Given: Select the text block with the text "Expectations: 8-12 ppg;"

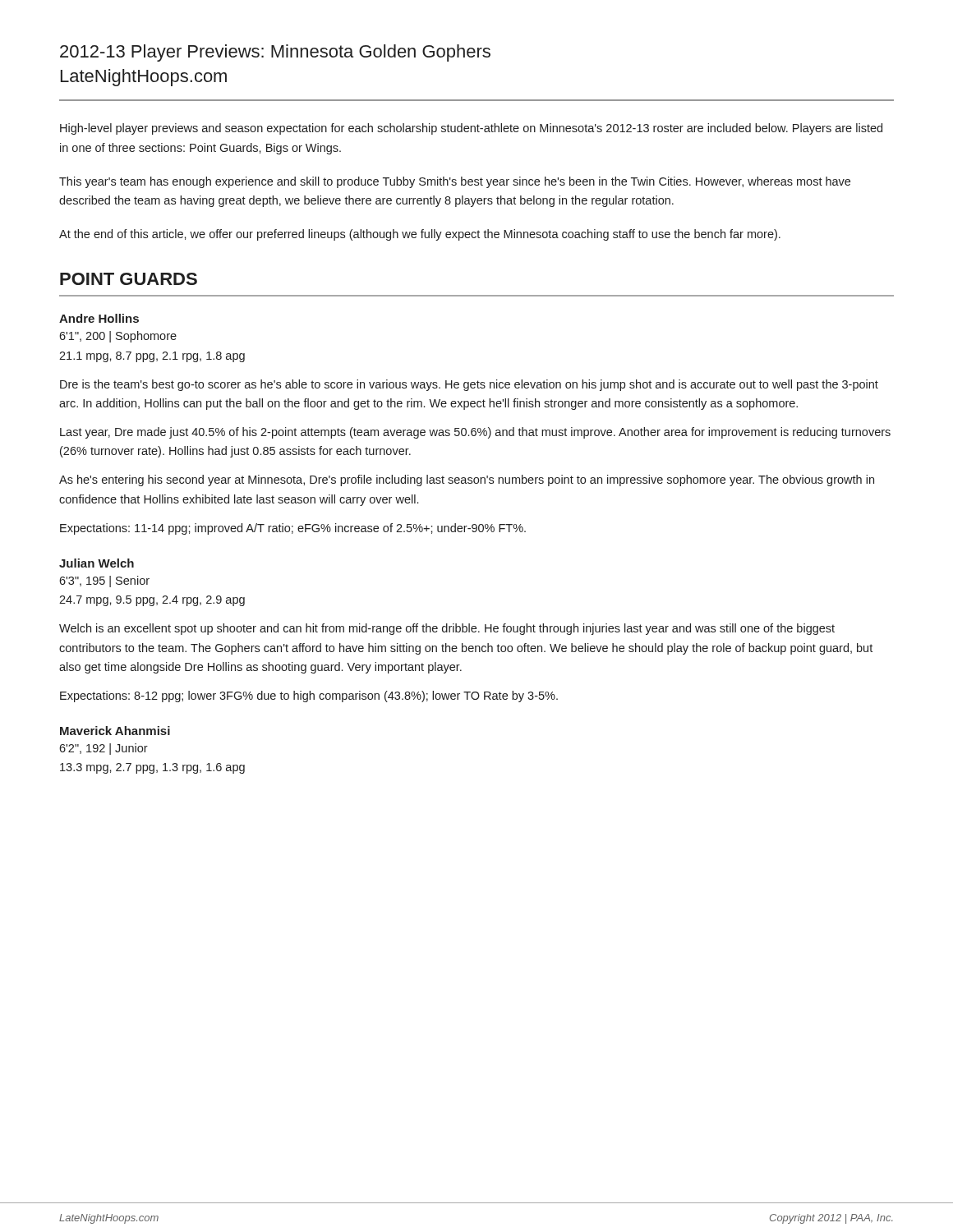Looking at the screenshot, I should [x=309, y=696].
